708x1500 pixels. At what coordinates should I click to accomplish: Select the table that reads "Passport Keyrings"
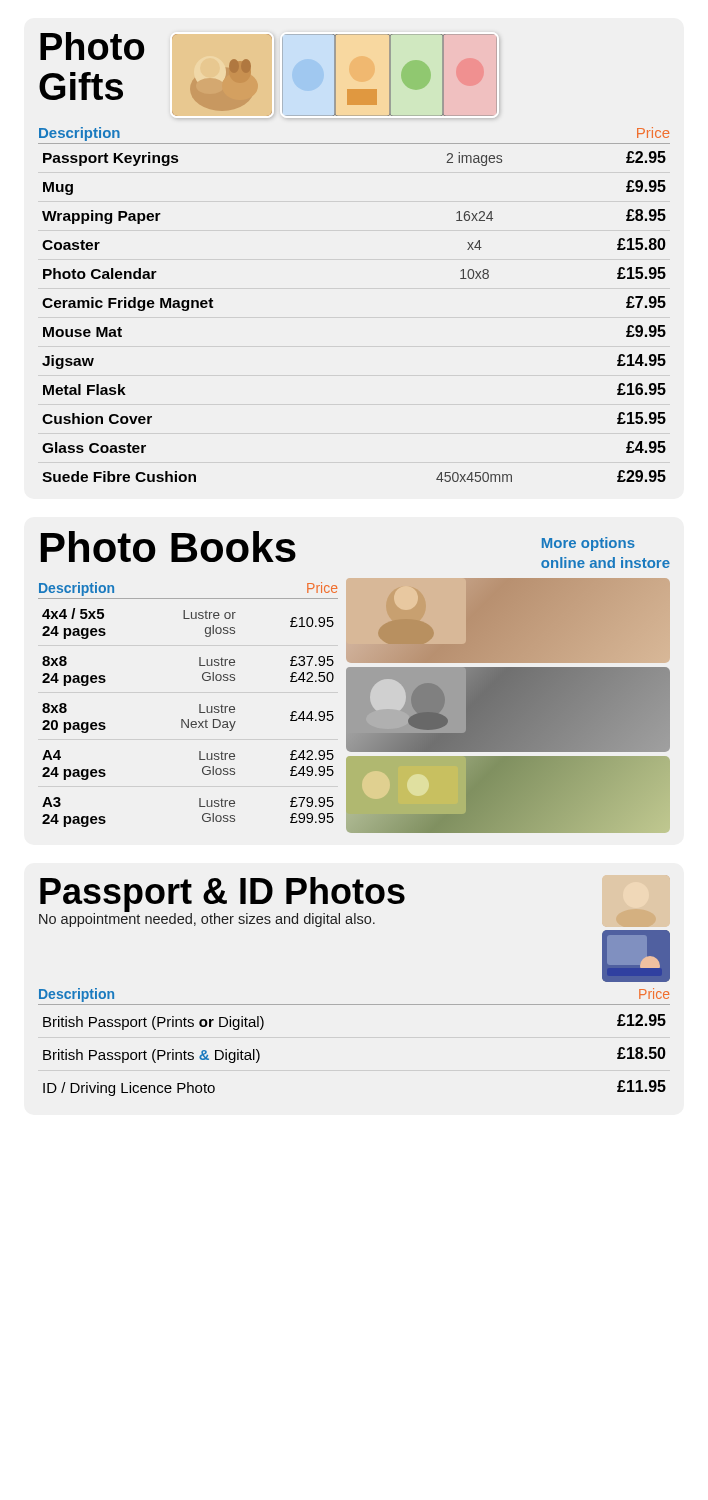pos(354,317)
